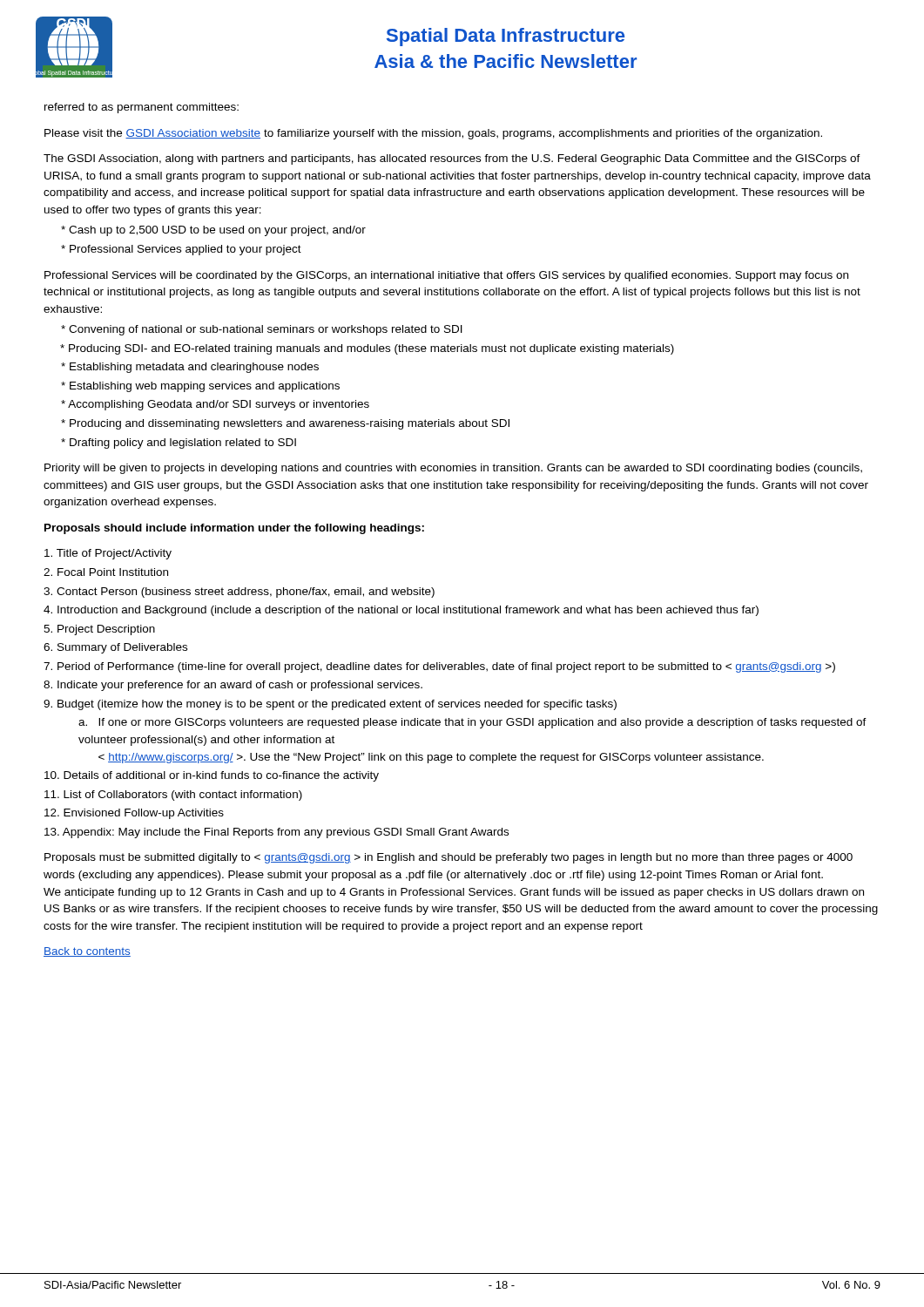Click on the region starting "11. List of Collaborators (with contact information)"
The height and width of the screenshot is (1307, 924).
(x=173, y=794)
